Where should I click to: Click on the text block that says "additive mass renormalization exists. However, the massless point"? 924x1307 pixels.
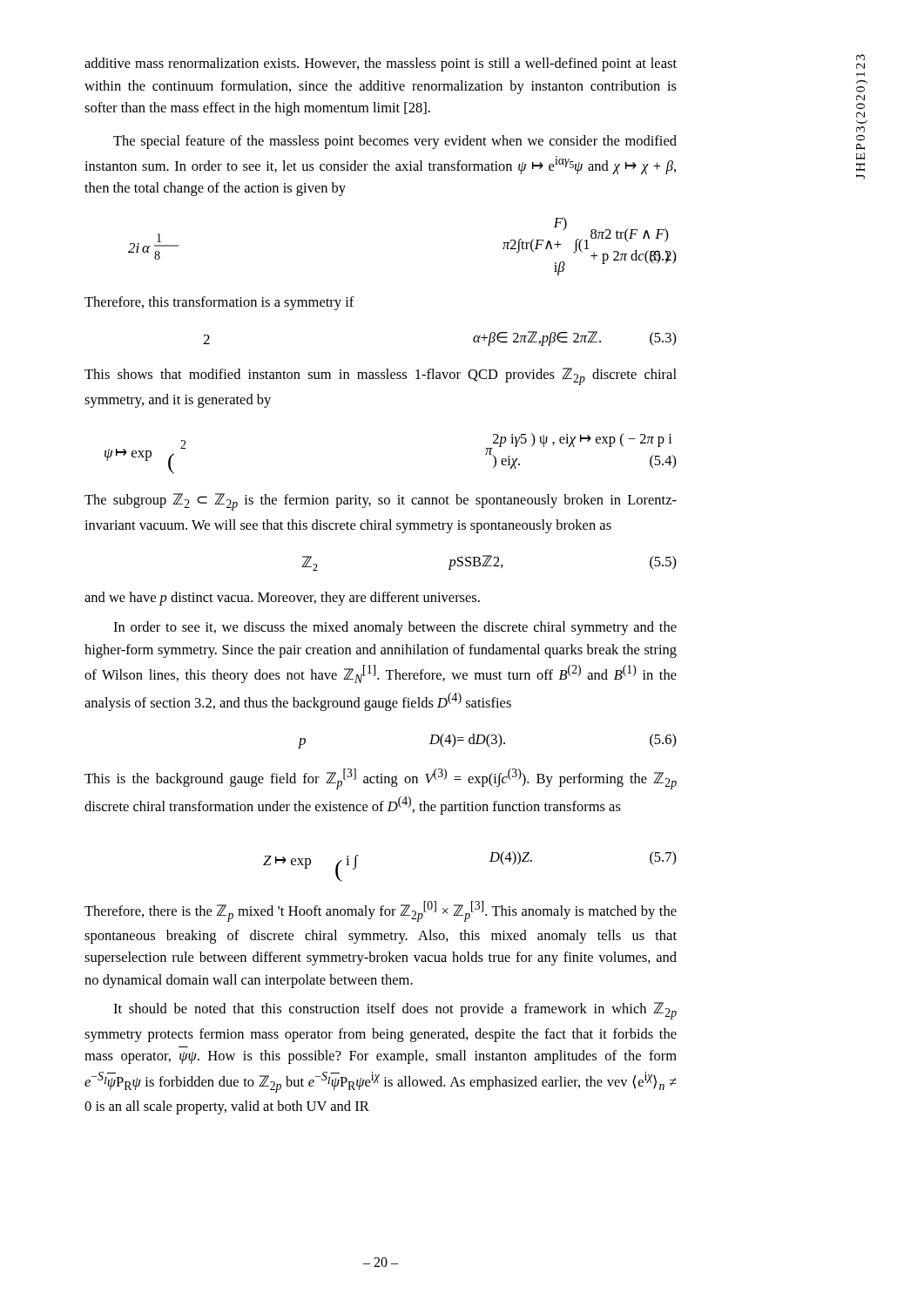pos(381,86)
